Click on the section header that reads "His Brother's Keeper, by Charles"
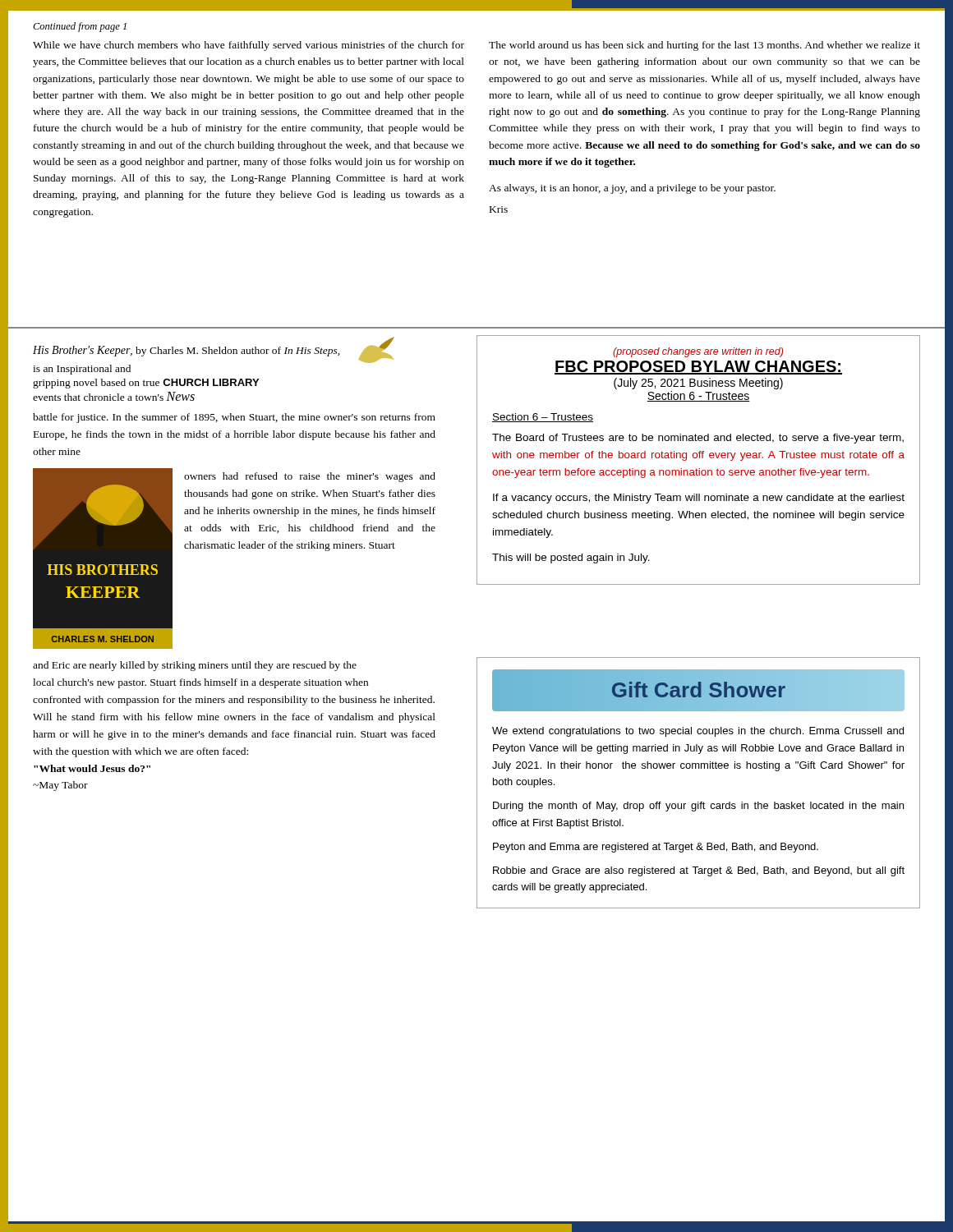The width and height of the screenshot is (953, 1232). click(214, 351)
